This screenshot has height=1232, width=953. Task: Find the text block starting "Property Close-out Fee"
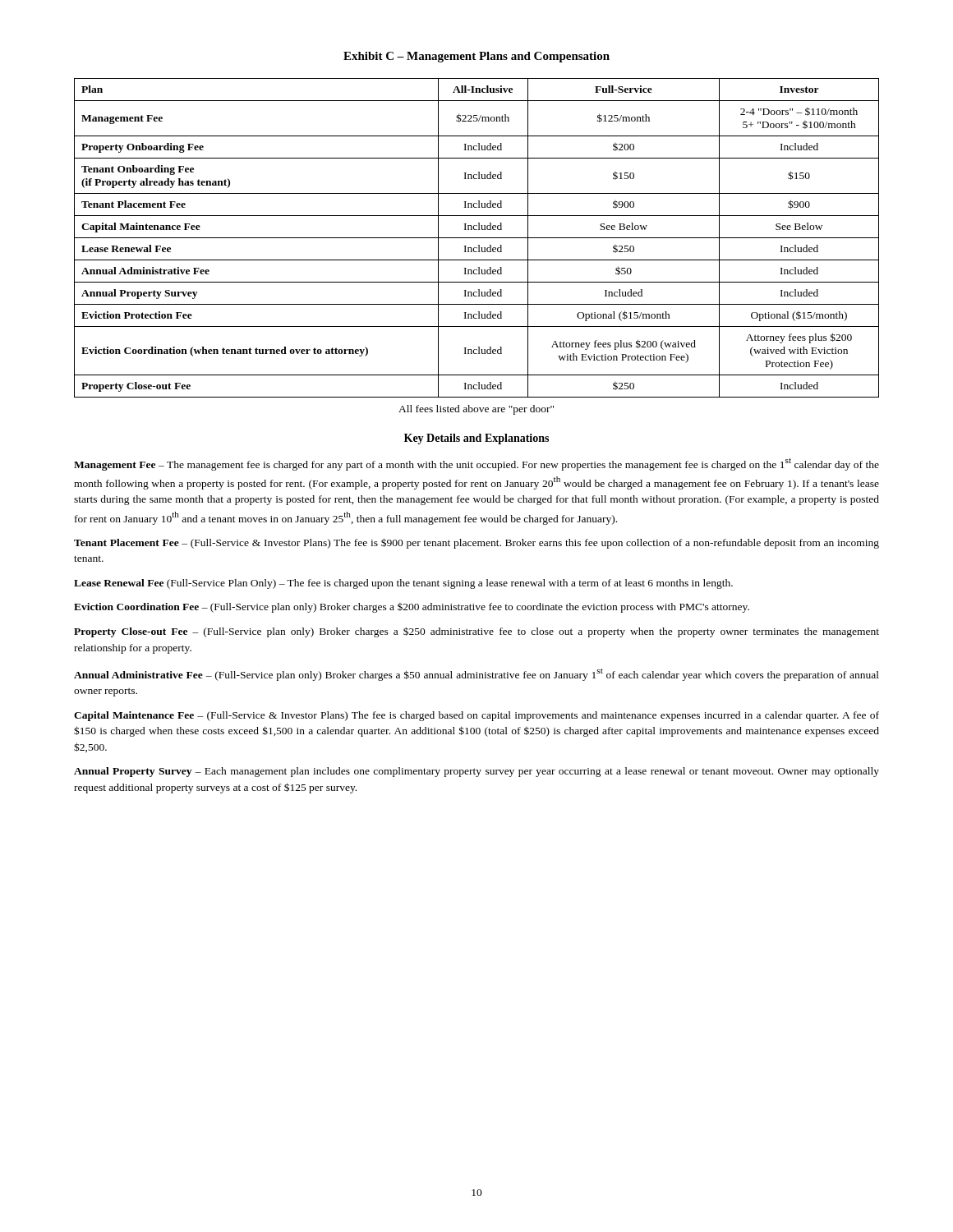click(476, 639)
